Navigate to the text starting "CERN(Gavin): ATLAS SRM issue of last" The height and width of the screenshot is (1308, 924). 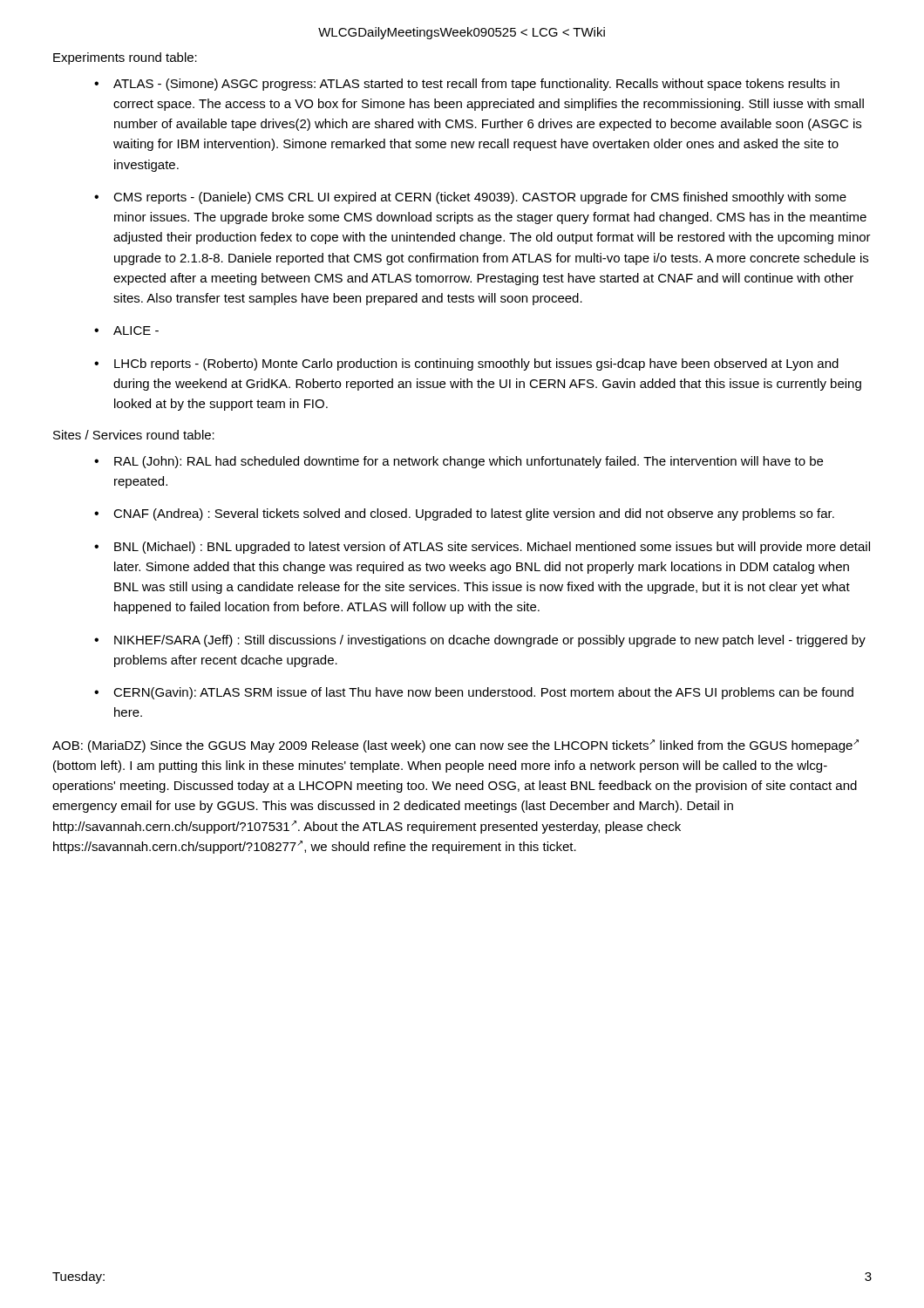pos(484,702)
